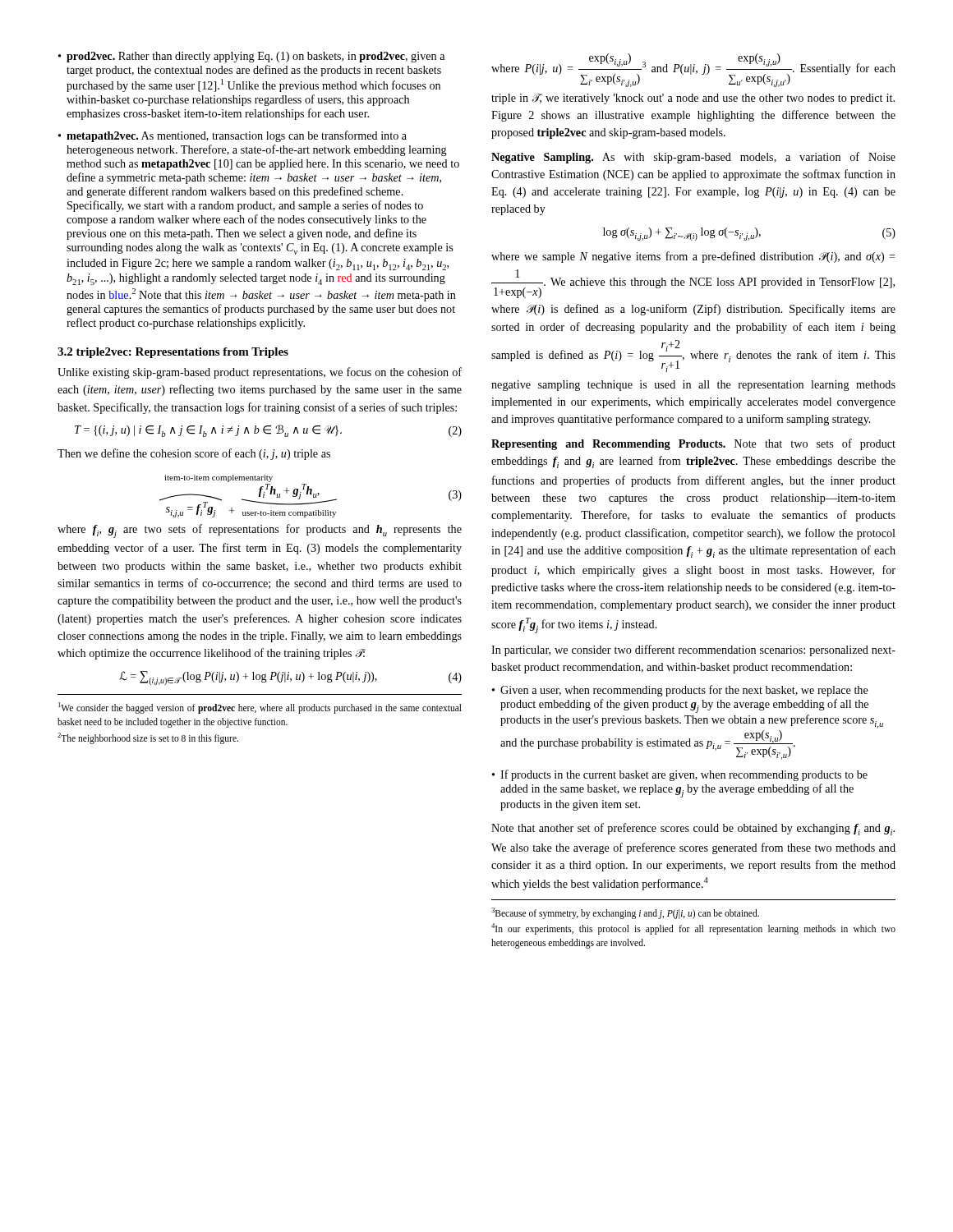Navigate to the passage starting "• metapath2vec. As"

pyautogui.click(x=260, y=229)
